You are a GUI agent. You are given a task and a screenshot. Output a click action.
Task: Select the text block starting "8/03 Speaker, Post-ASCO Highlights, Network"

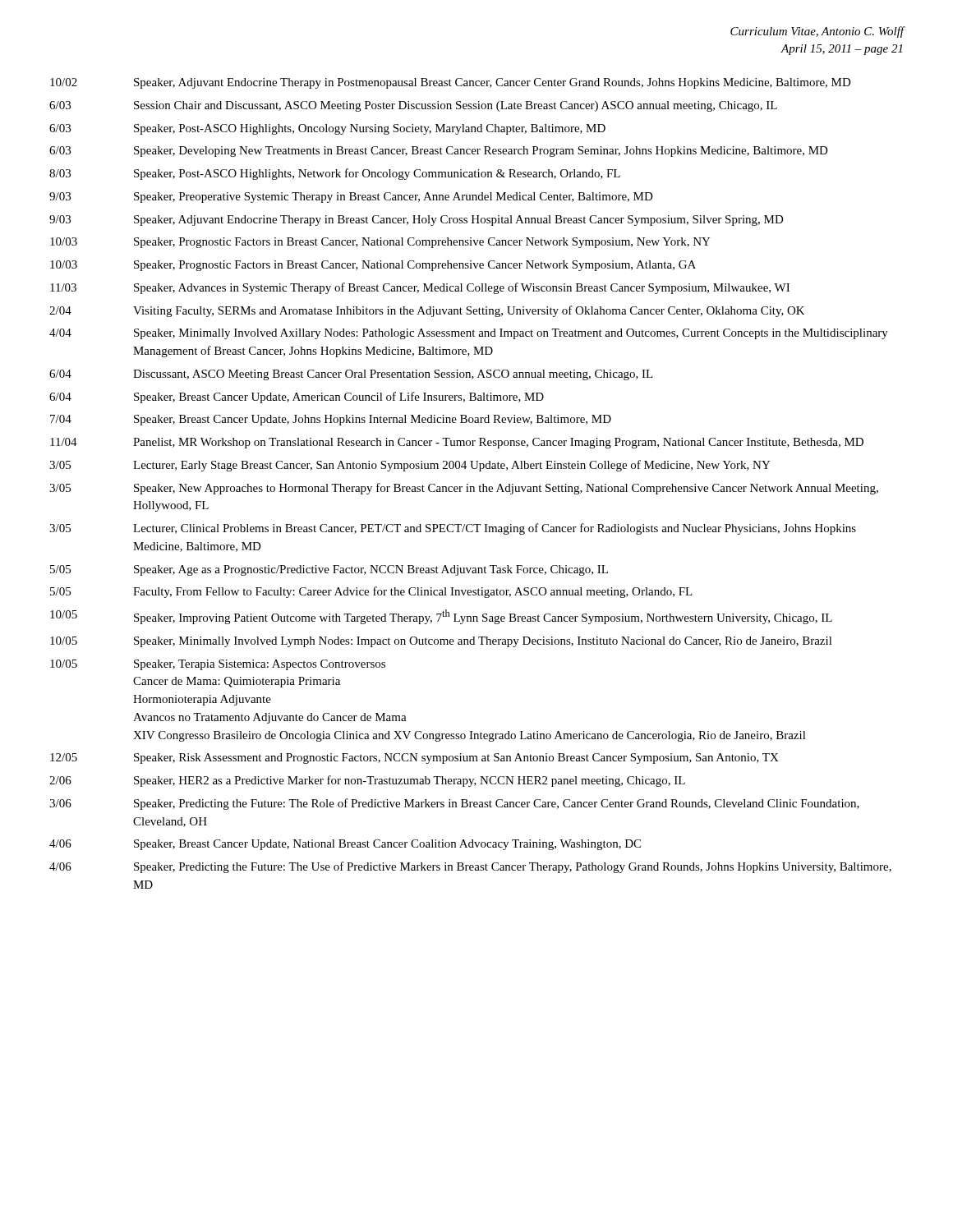coord(476,174)
